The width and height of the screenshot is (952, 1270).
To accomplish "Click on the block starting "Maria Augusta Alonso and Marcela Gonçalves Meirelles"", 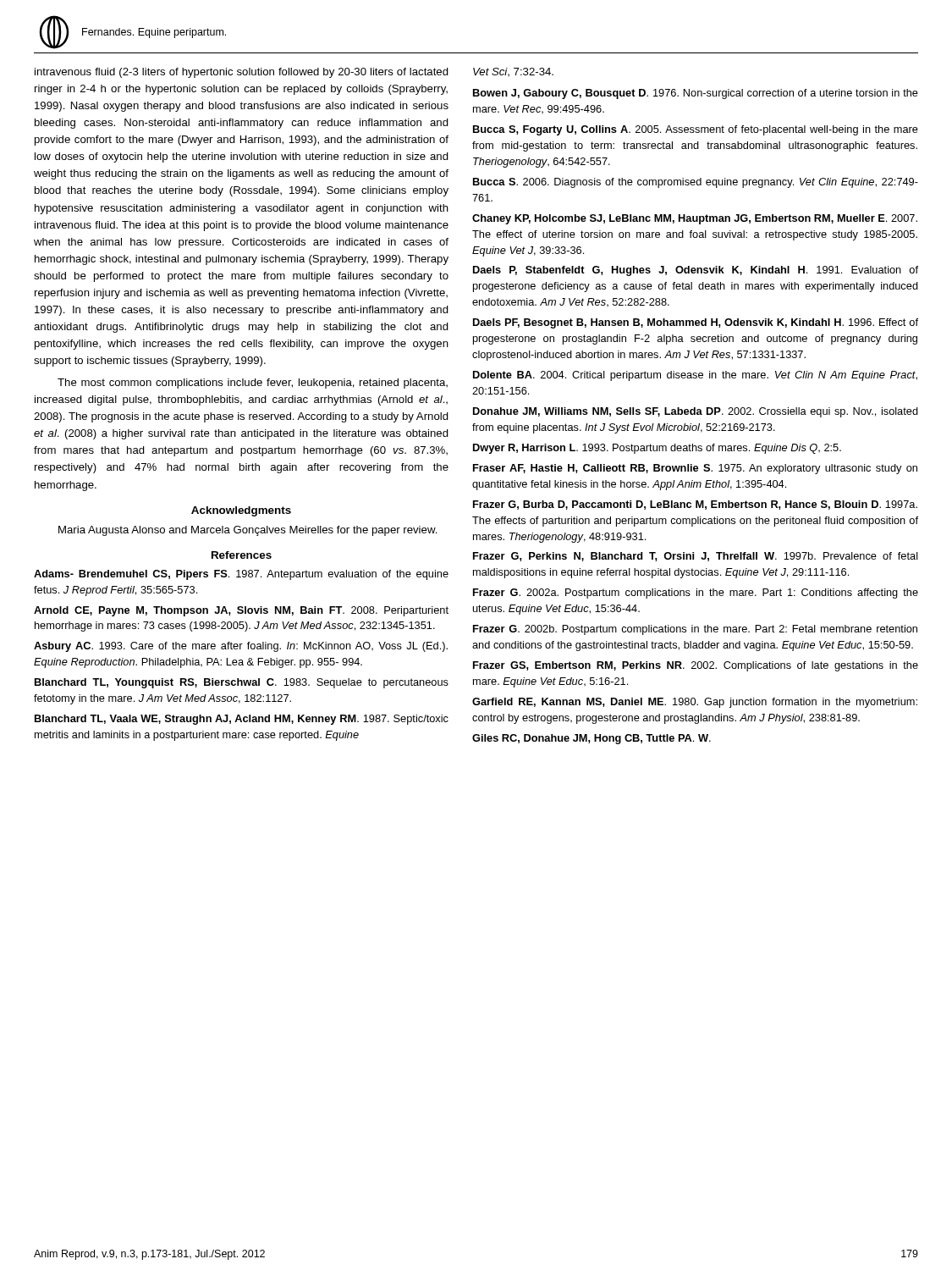I will [x=241, y=530].
